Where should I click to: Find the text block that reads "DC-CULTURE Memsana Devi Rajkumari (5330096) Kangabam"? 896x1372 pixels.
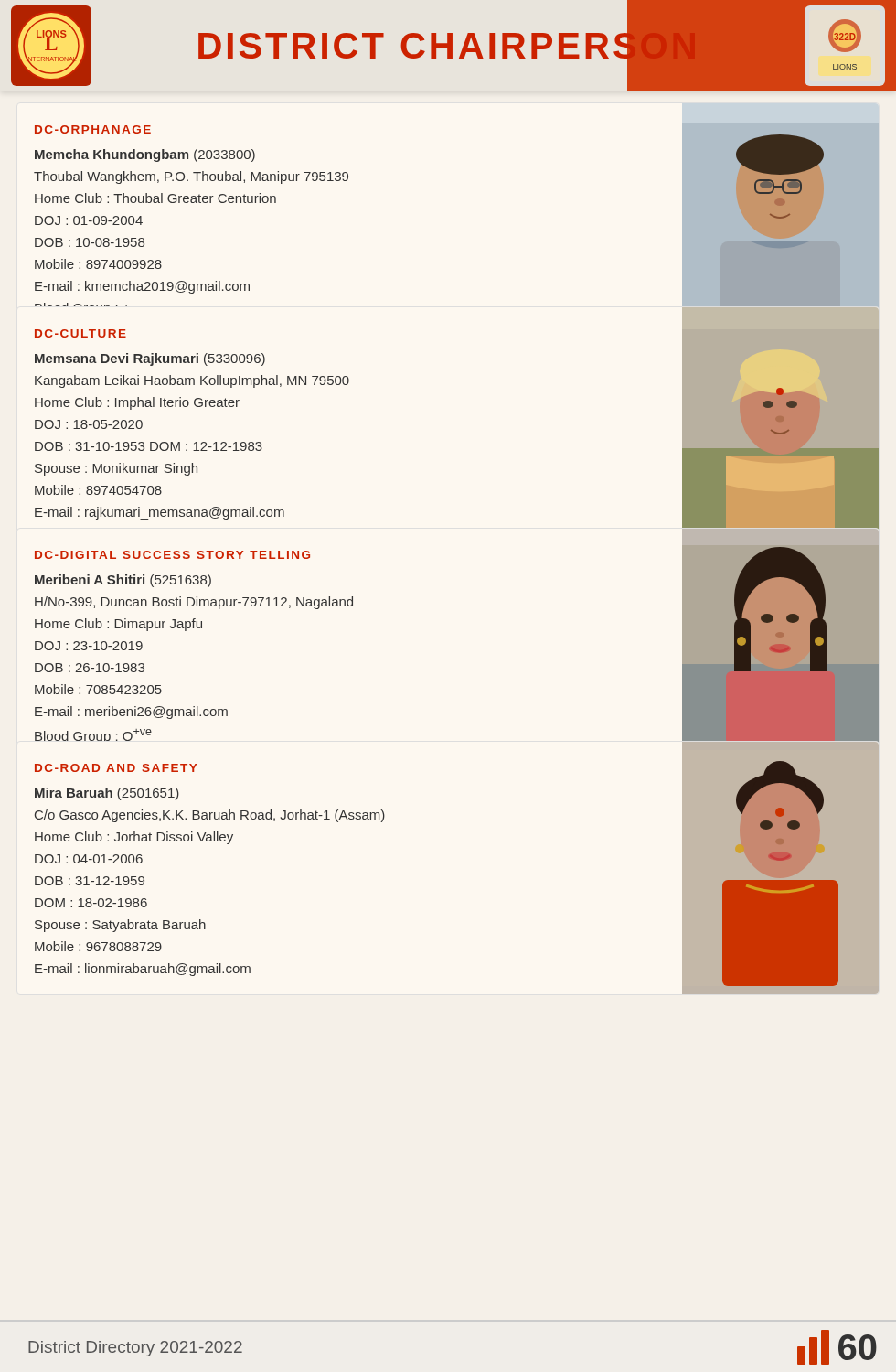tap(162, 442)
